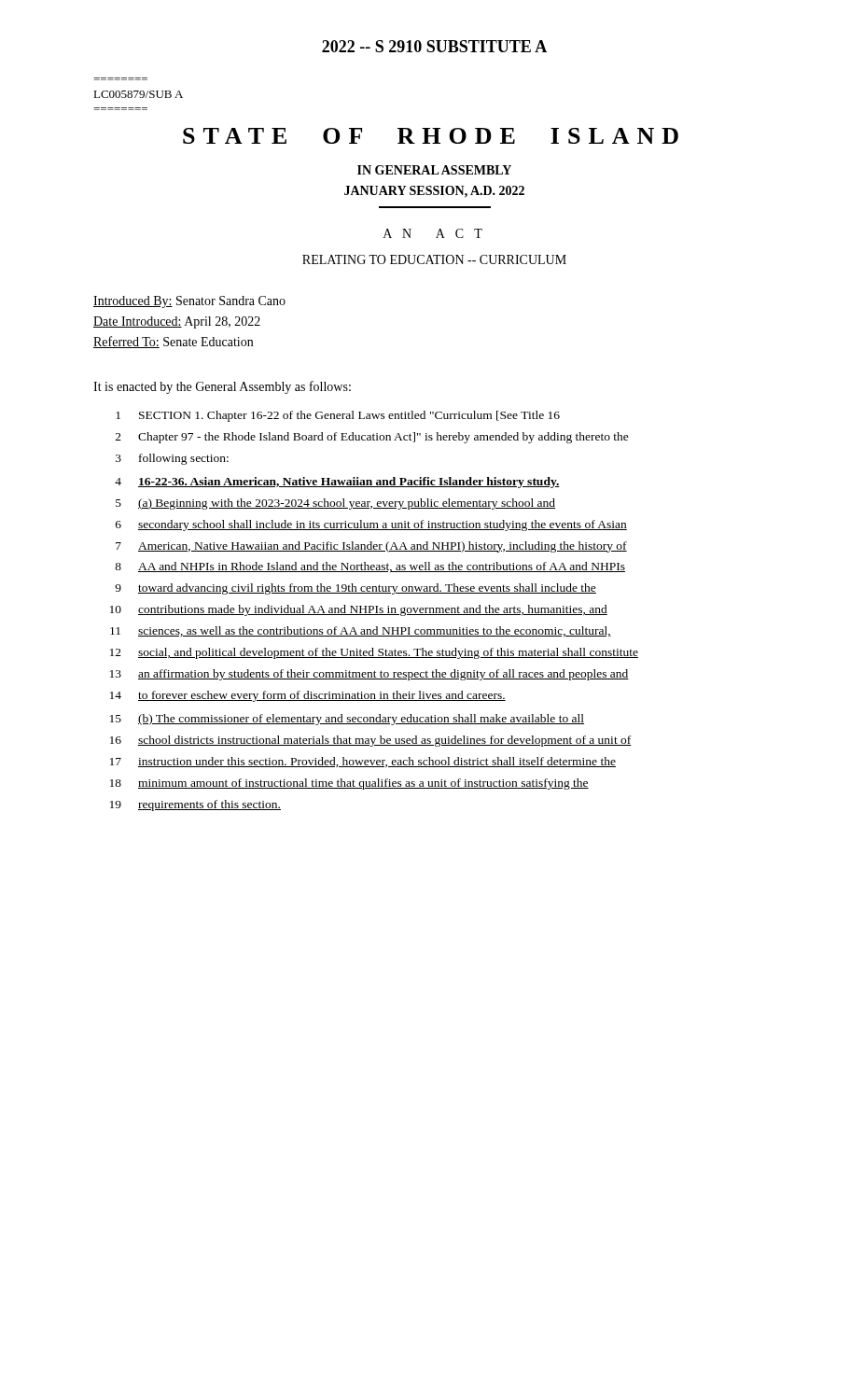Click on the passage starting "19 requirements of this section."
The image size is (850, 1400).
[x=195, y=805]
